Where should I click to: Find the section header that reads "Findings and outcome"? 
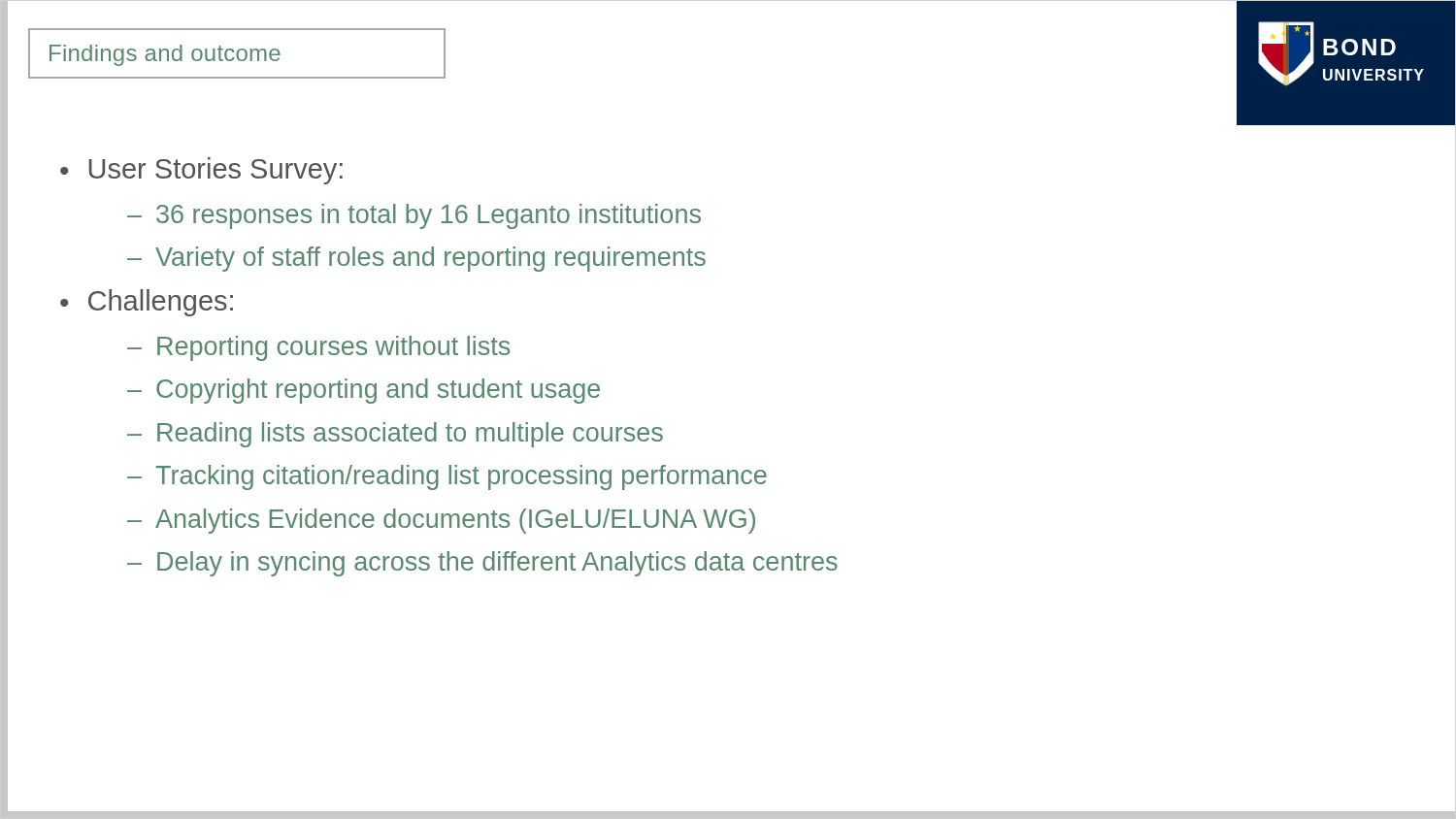click(x=165, y=53)
